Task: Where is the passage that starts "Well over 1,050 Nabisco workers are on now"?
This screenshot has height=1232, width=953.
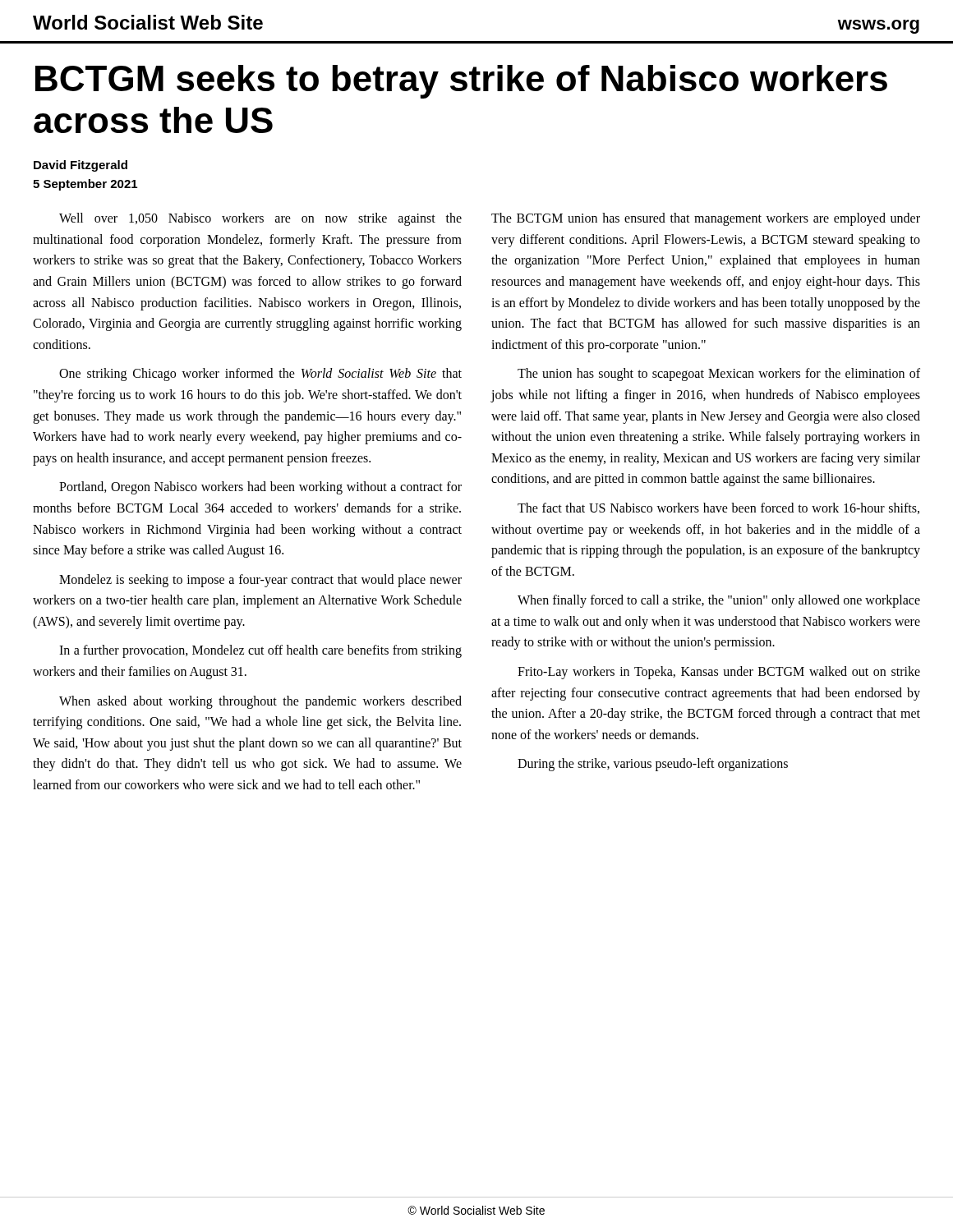Action: point(247,282)
